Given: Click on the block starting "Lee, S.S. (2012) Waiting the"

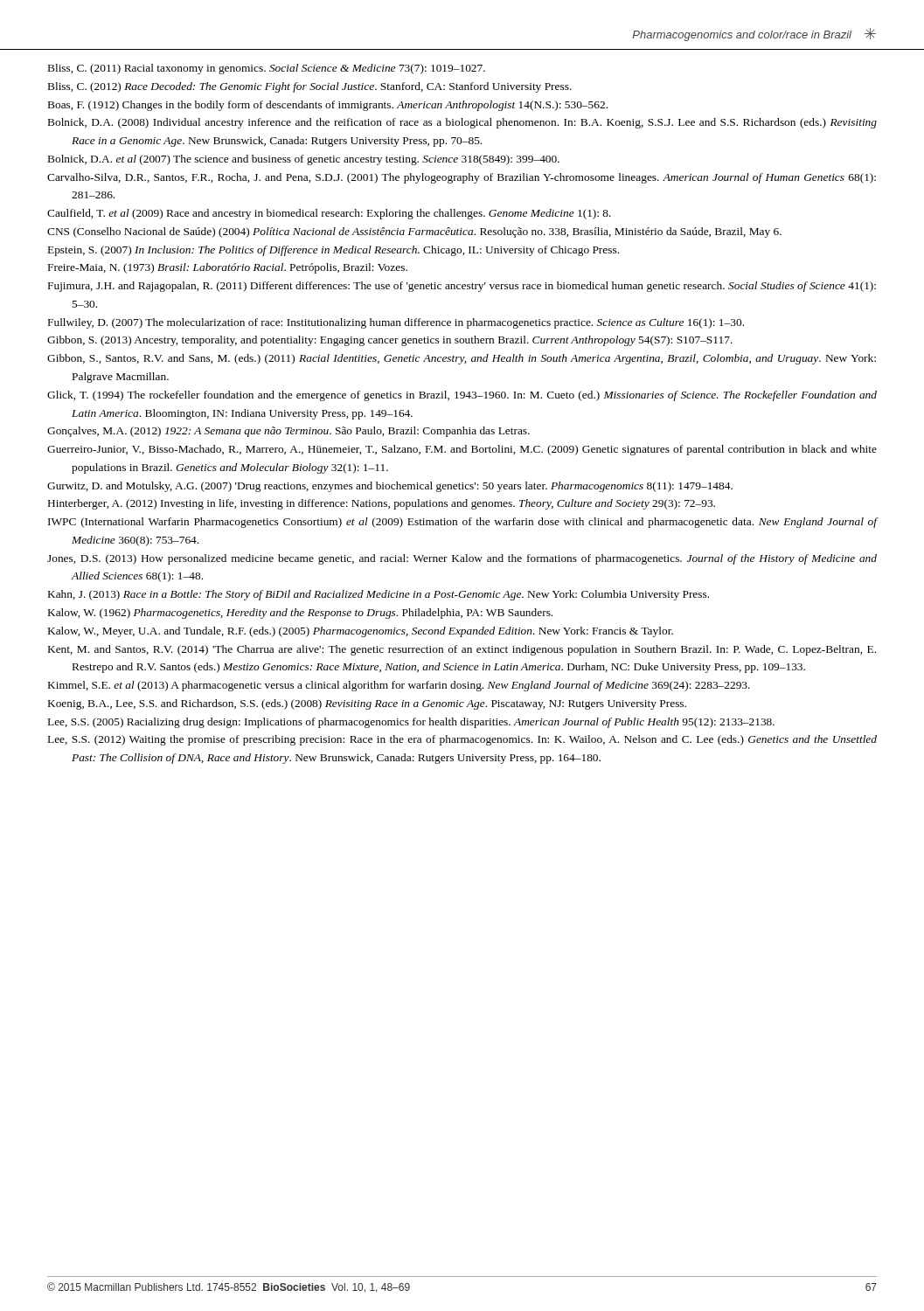Looking at the screenshot, I should pyautogui.click(x=462, y=748).
